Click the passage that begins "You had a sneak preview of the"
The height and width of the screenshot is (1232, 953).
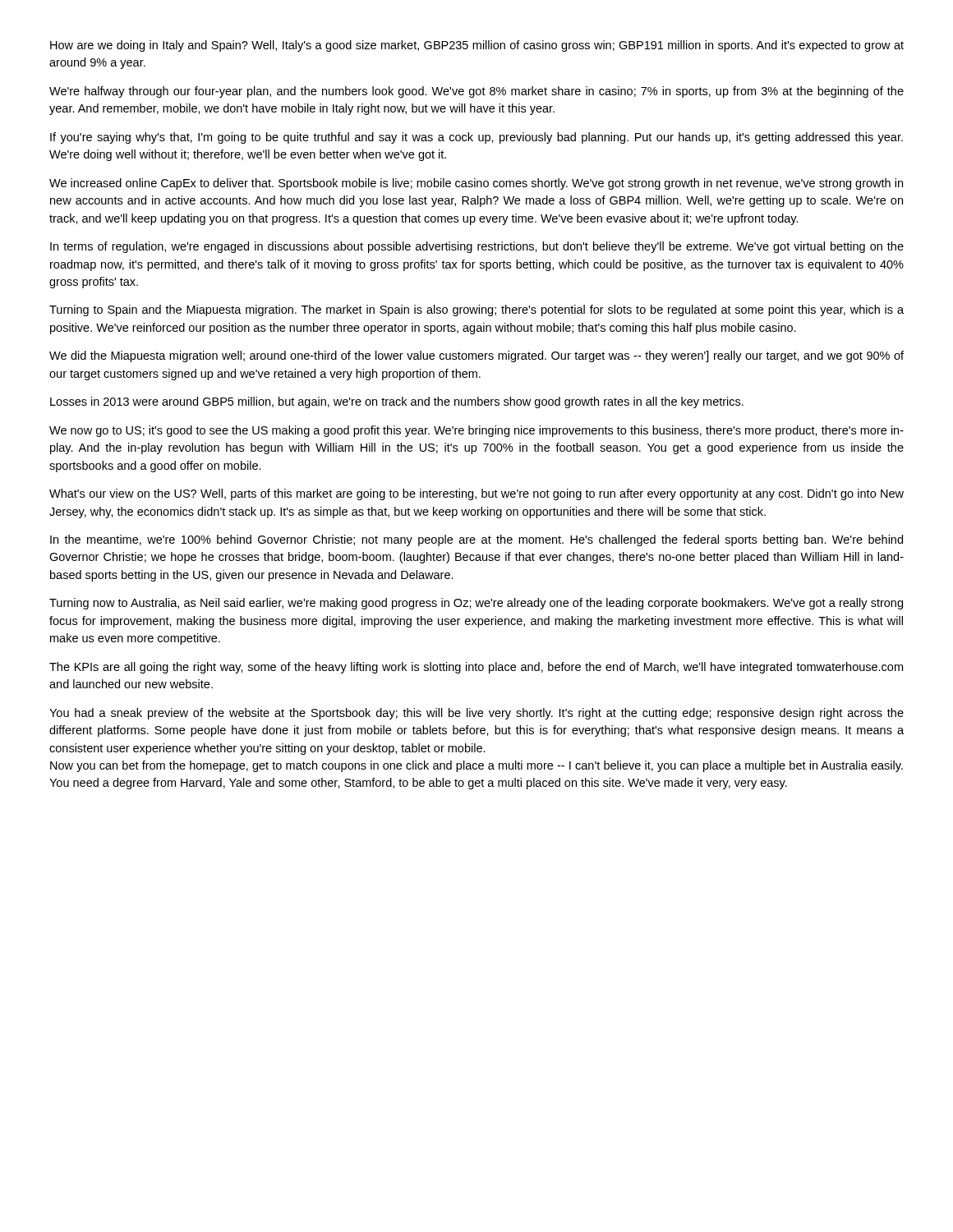pos(476,748)
